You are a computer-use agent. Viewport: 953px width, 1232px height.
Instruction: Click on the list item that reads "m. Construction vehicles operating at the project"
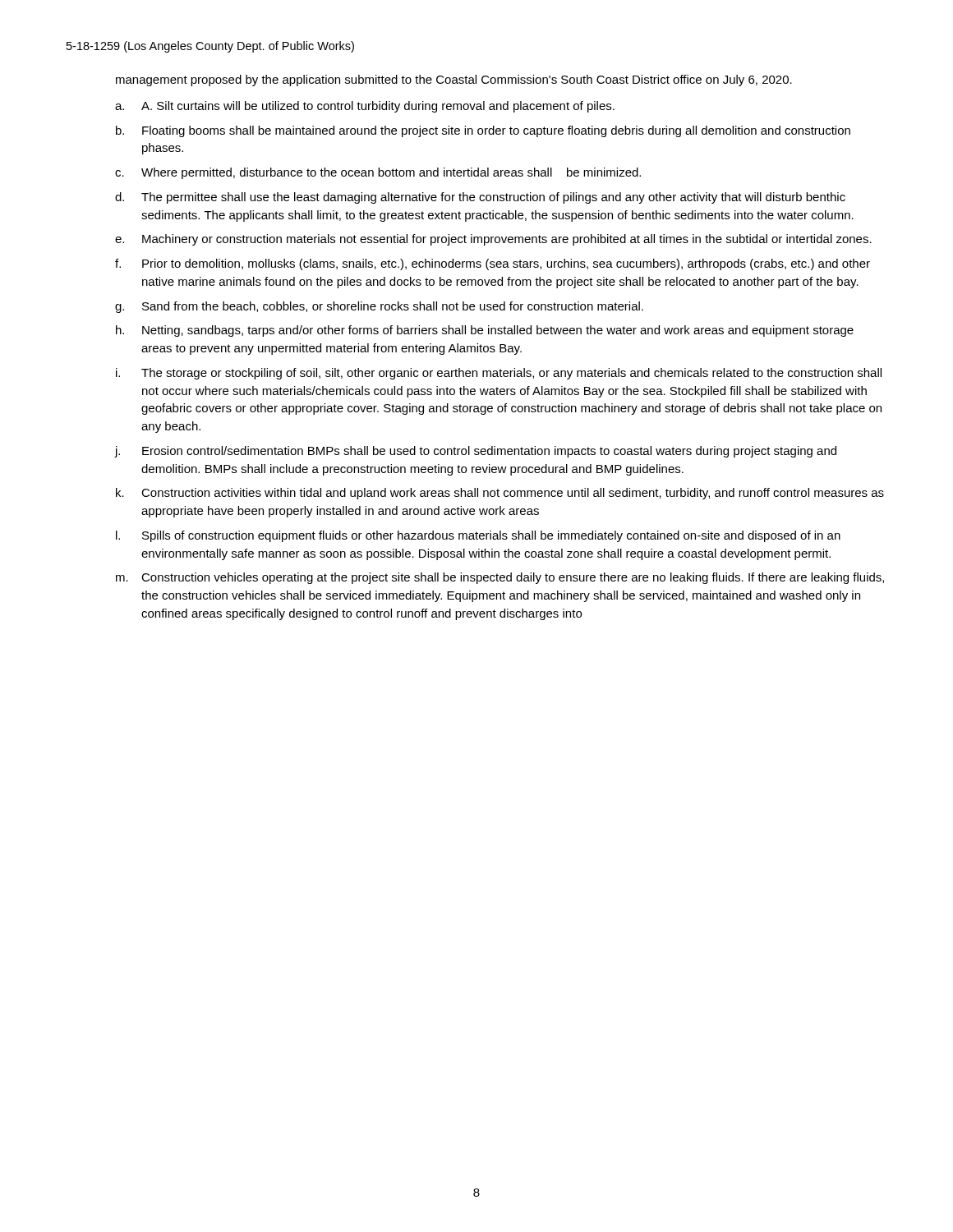(501, 595)
